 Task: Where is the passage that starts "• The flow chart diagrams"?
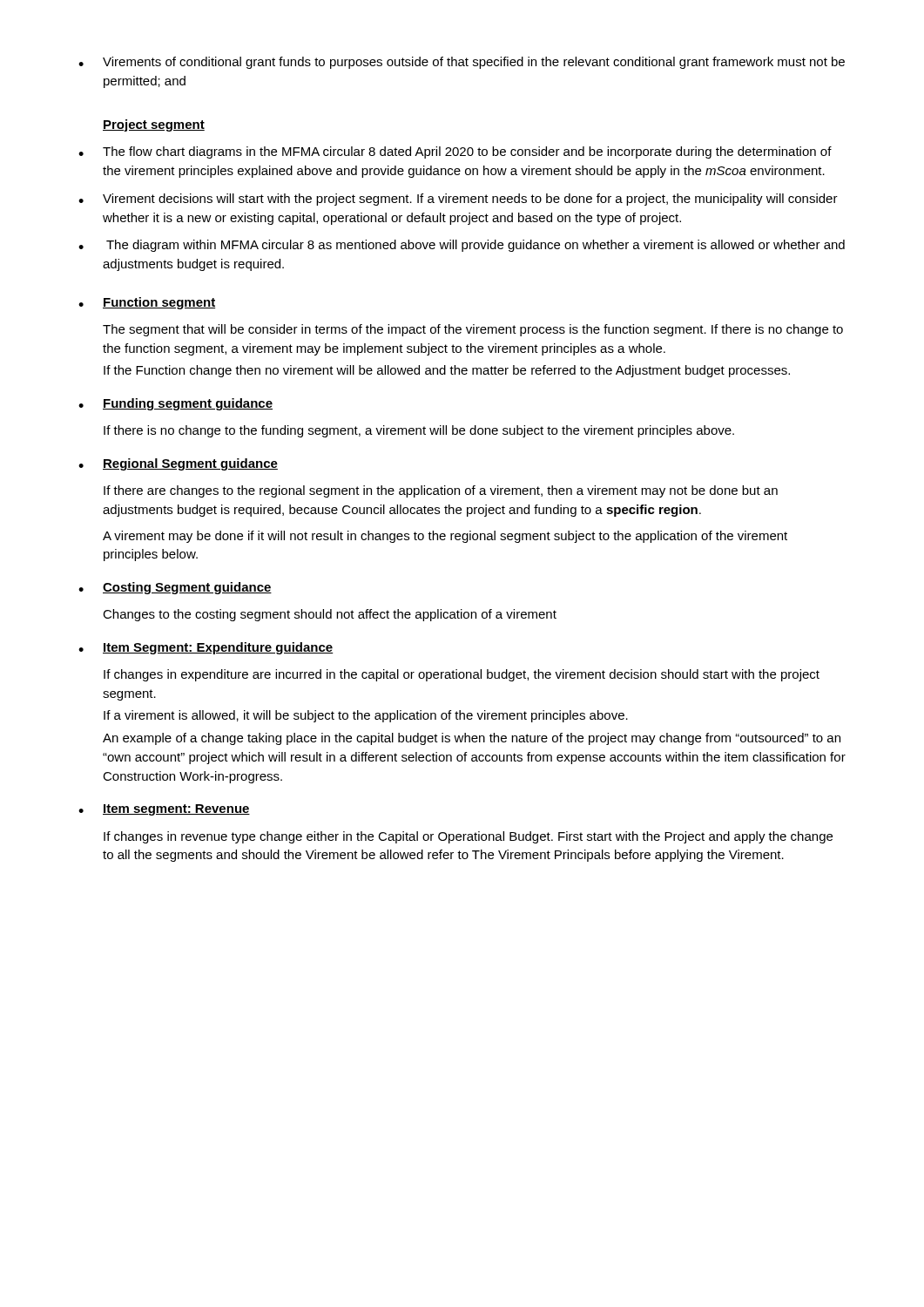pyautogui.click(x=462, y=161)
